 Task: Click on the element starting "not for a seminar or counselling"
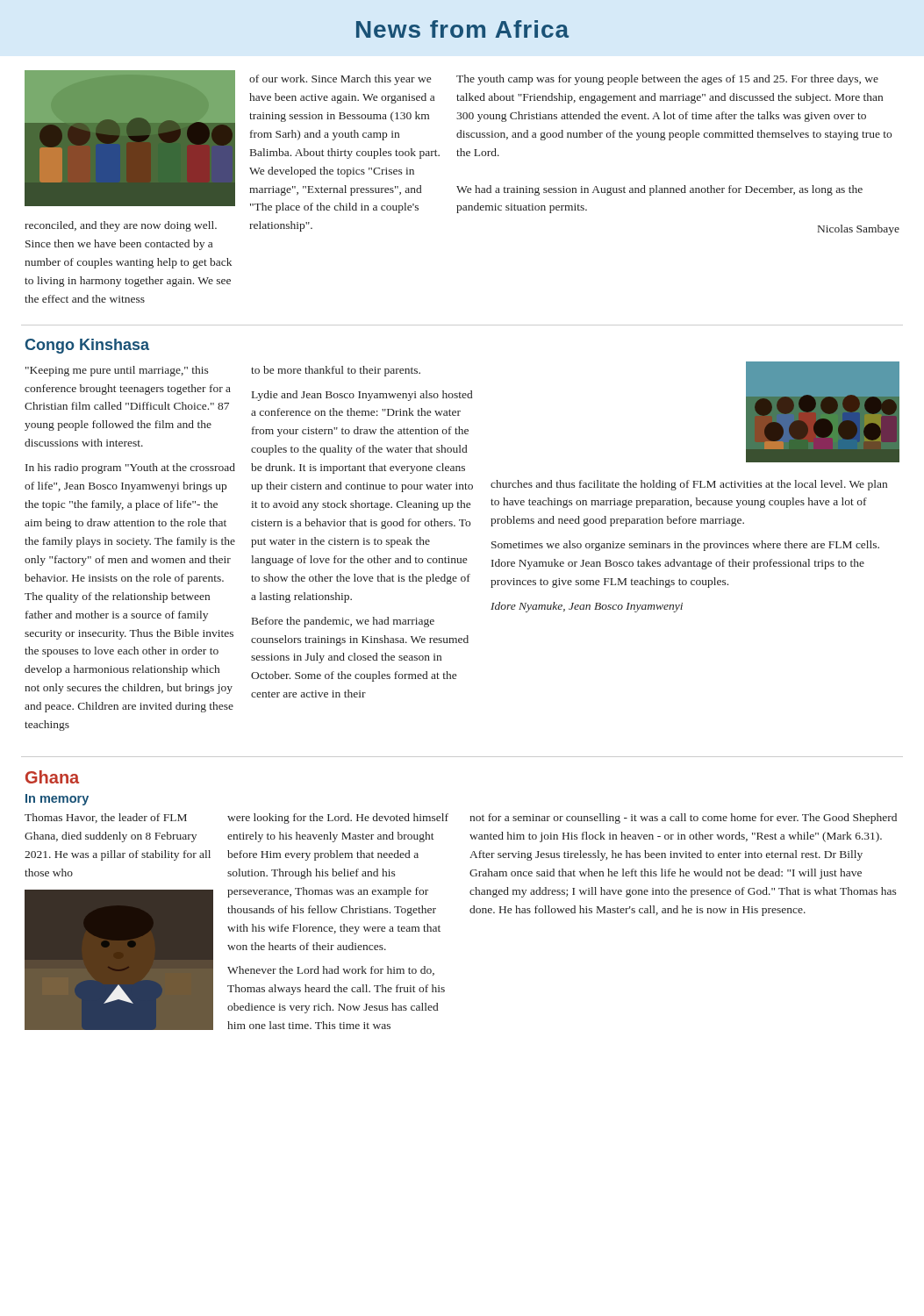[x=684, y=864]
